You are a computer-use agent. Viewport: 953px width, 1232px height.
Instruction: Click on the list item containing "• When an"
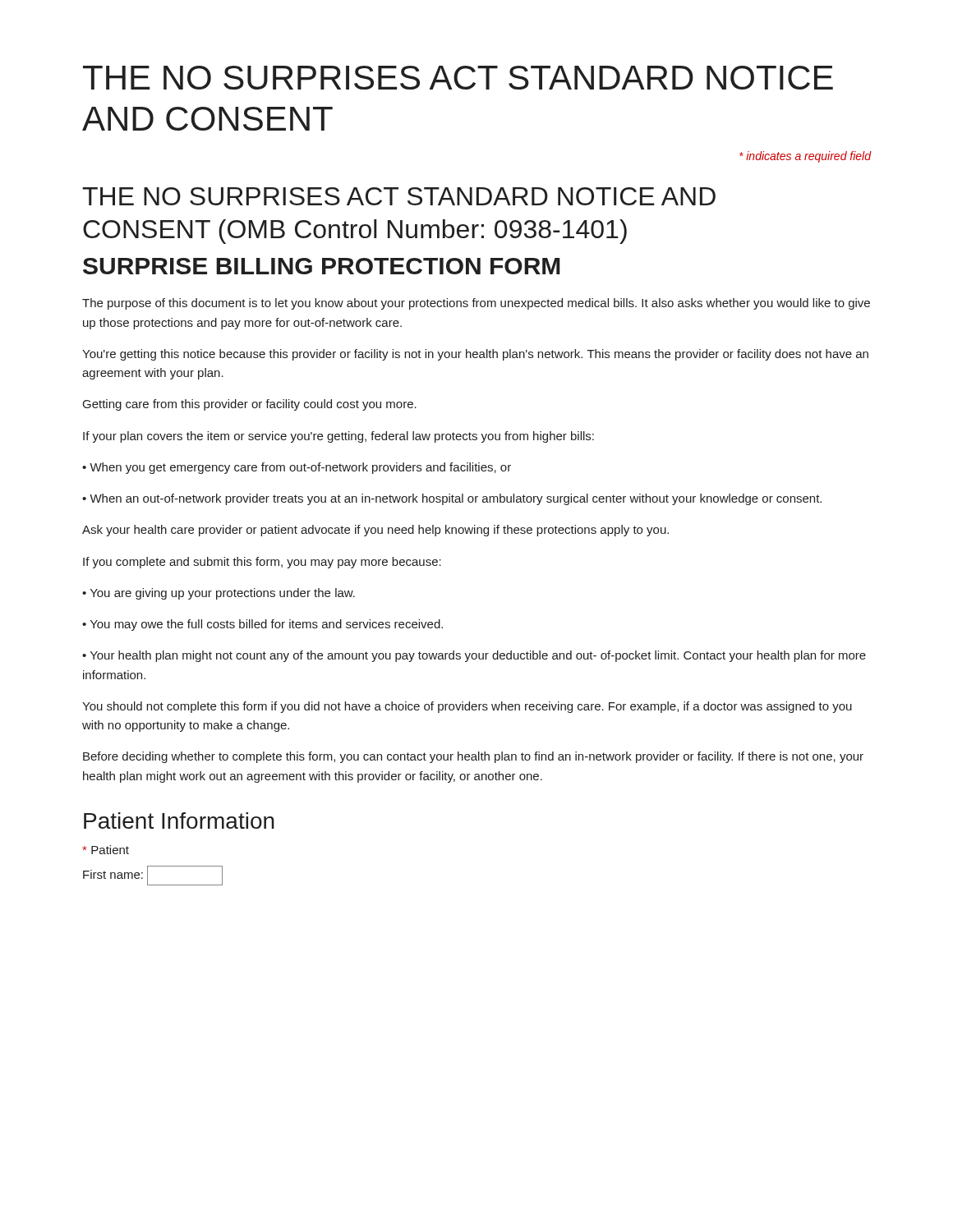[476, 498]
